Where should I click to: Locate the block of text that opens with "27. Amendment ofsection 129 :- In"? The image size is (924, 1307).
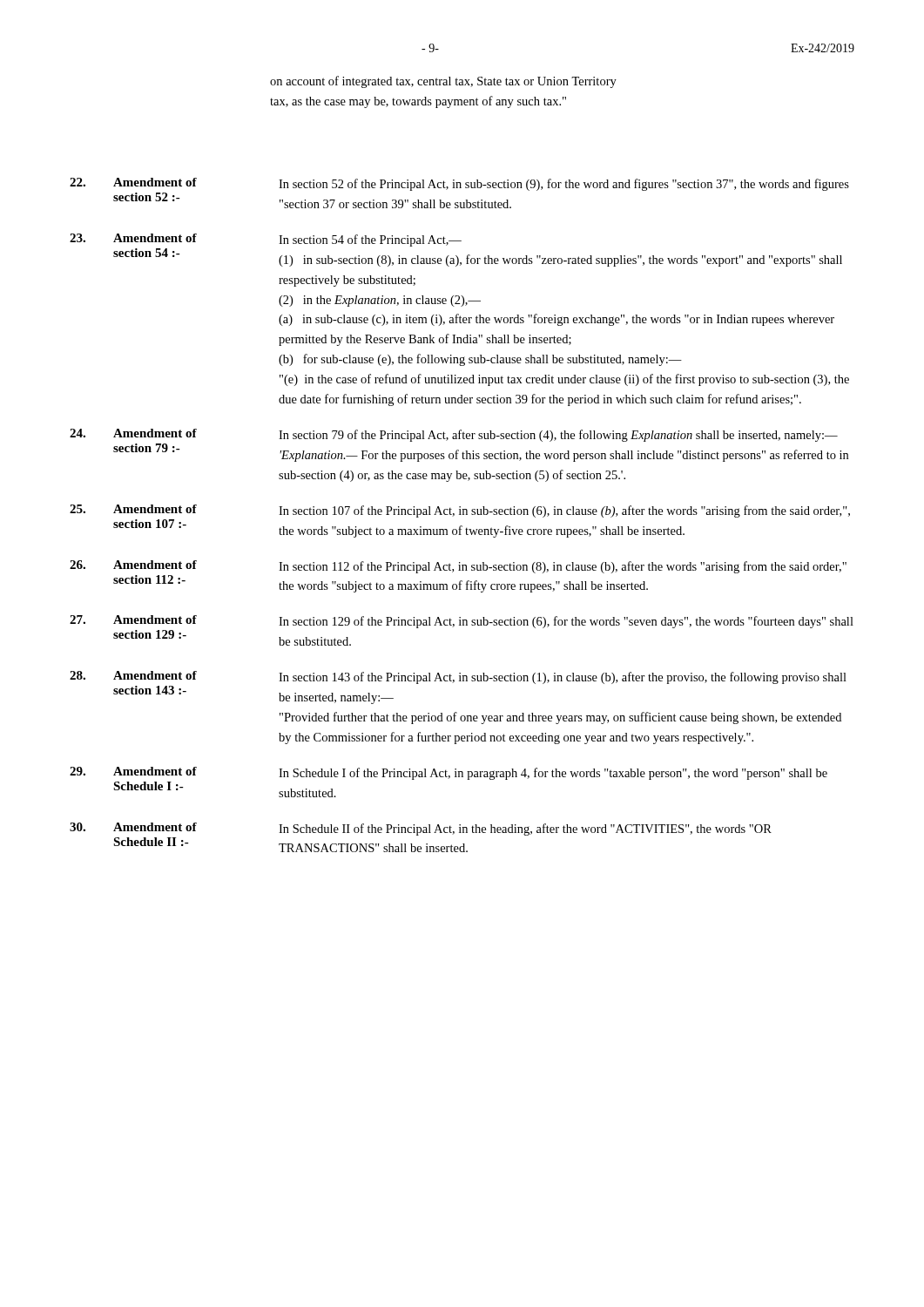click(x=462, y=632)
